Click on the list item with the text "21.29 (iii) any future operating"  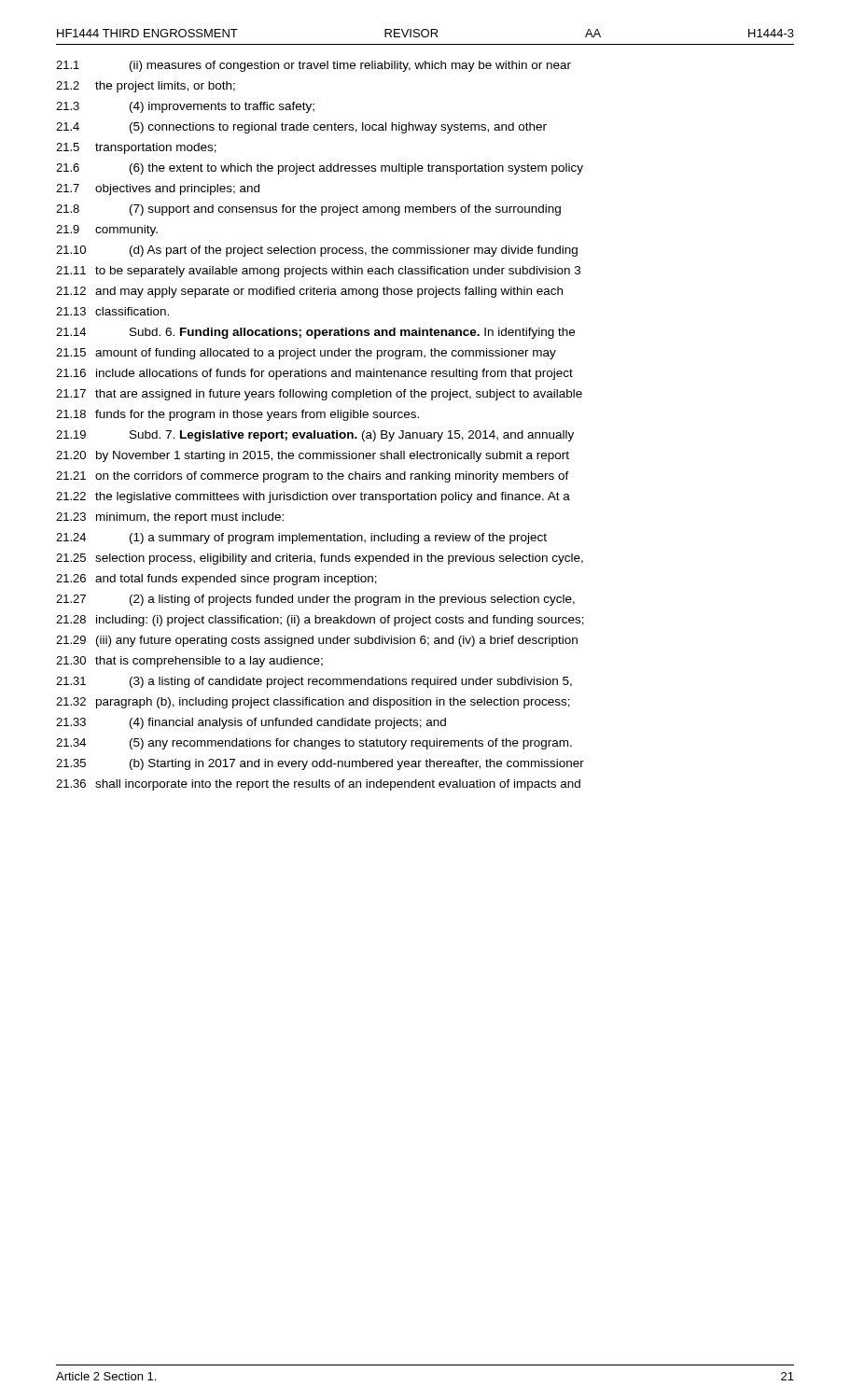425,641
